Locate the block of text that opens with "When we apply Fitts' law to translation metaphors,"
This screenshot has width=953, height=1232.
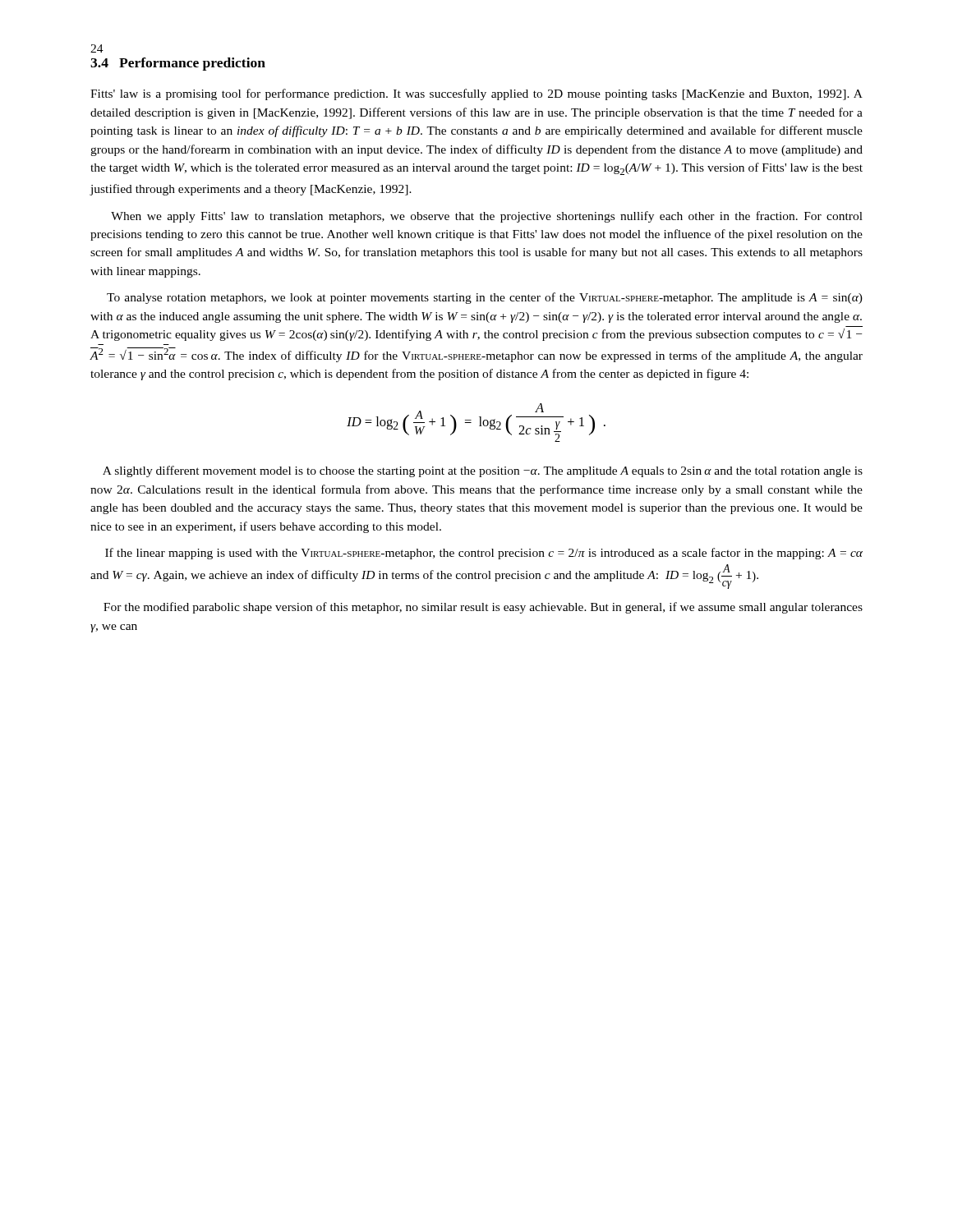point(476,244)
